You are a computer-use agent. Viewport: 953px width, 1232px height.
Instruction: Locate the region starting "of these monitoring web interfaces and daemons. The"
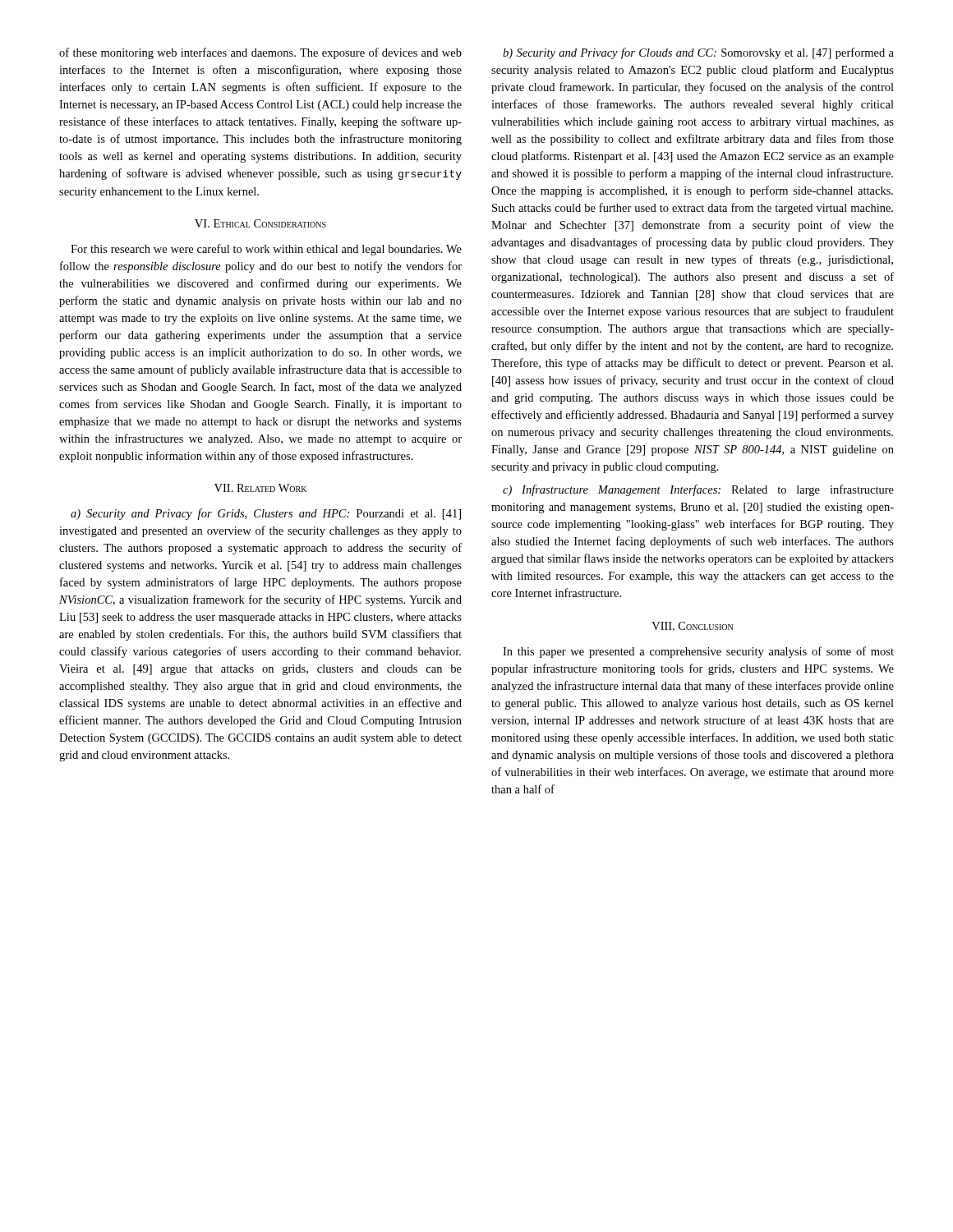point(260,122)
